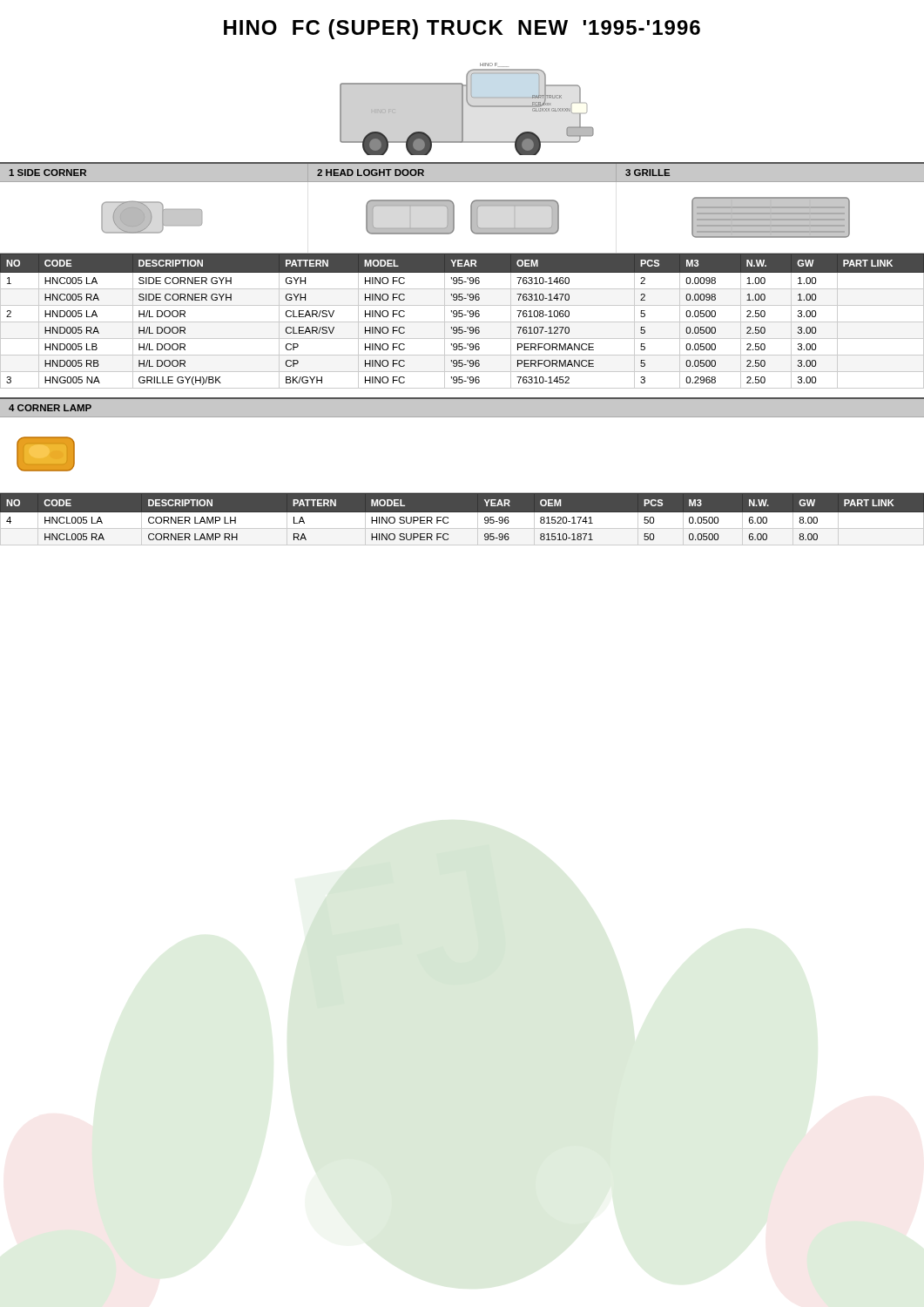Locate the table with the text "SIDE CORNER GYH"

(462, 321)
